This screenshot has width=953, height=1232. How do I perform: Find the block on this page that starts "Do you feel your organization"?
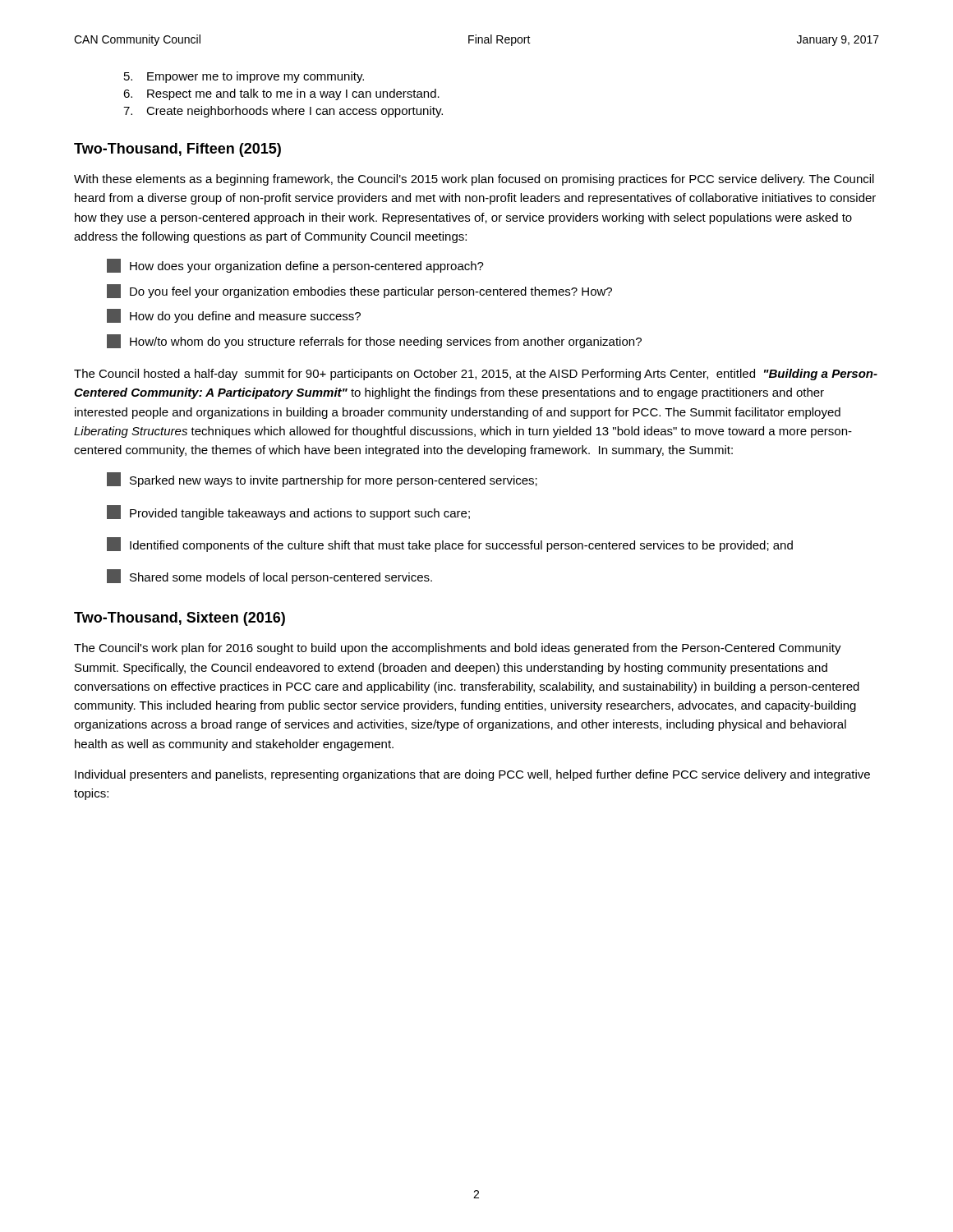360,291
